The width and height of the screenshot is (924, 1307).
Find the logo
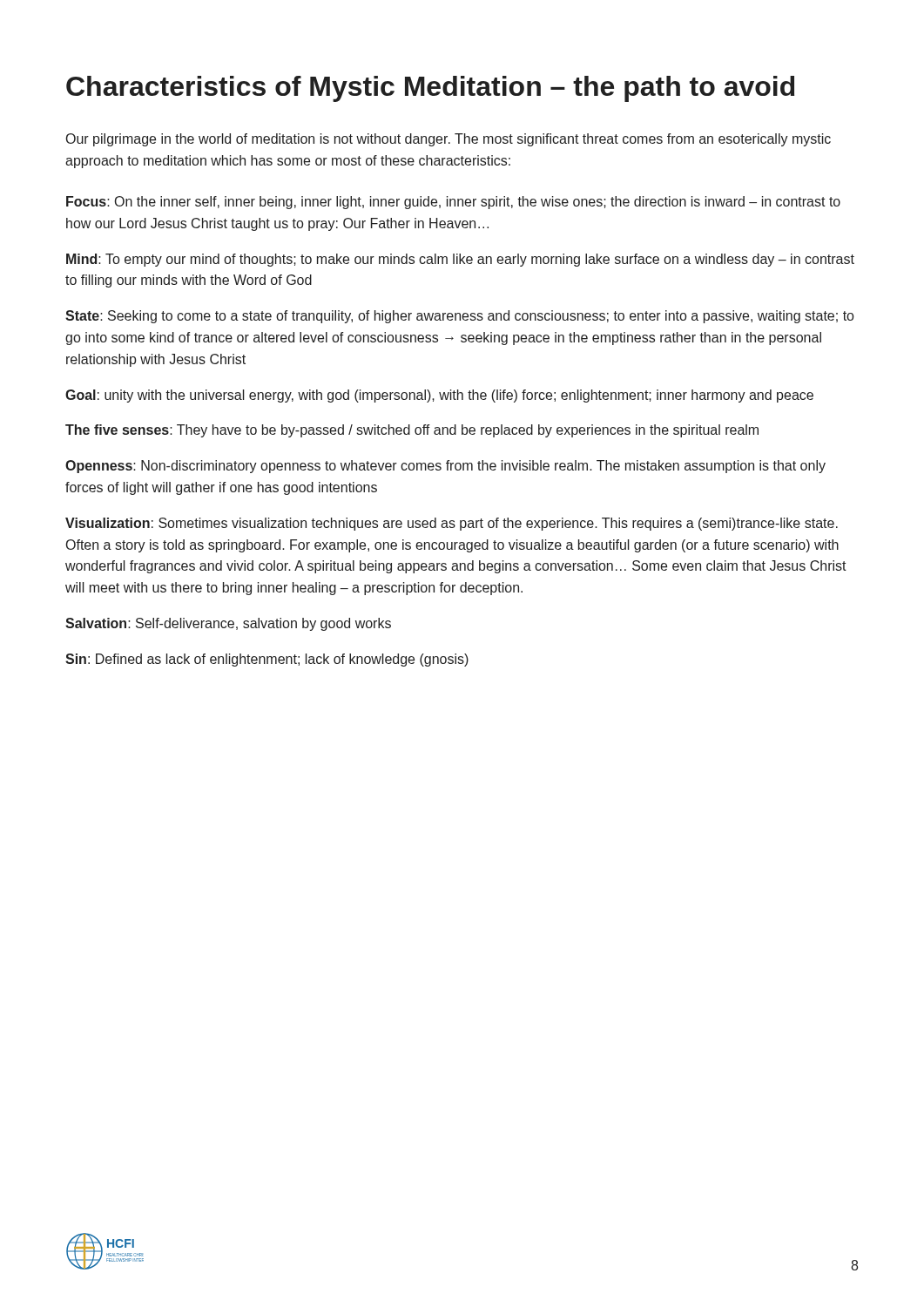[x=105, y=1251]
